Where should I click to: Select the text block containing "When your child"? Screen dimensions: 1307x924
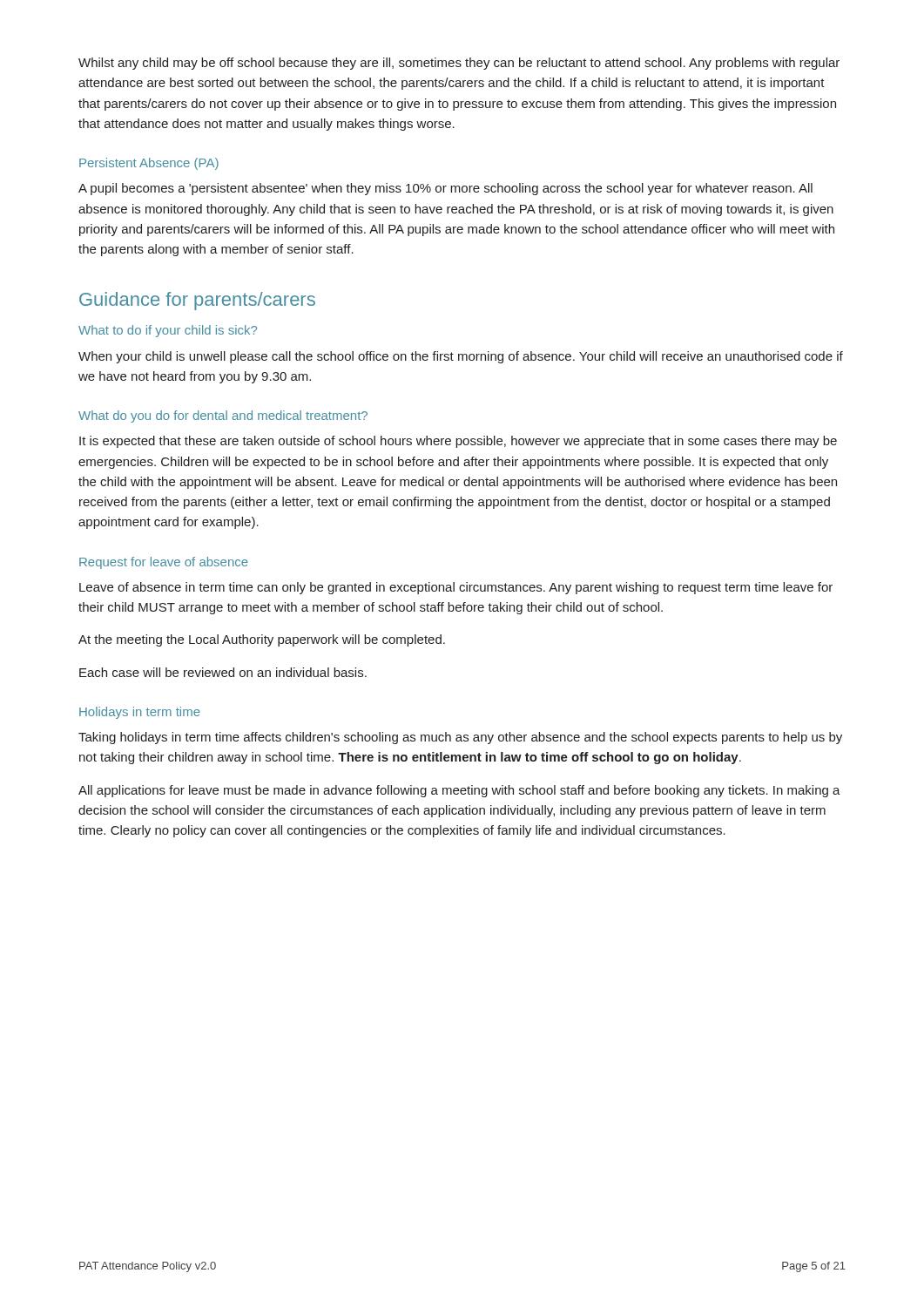pos(462,366)
